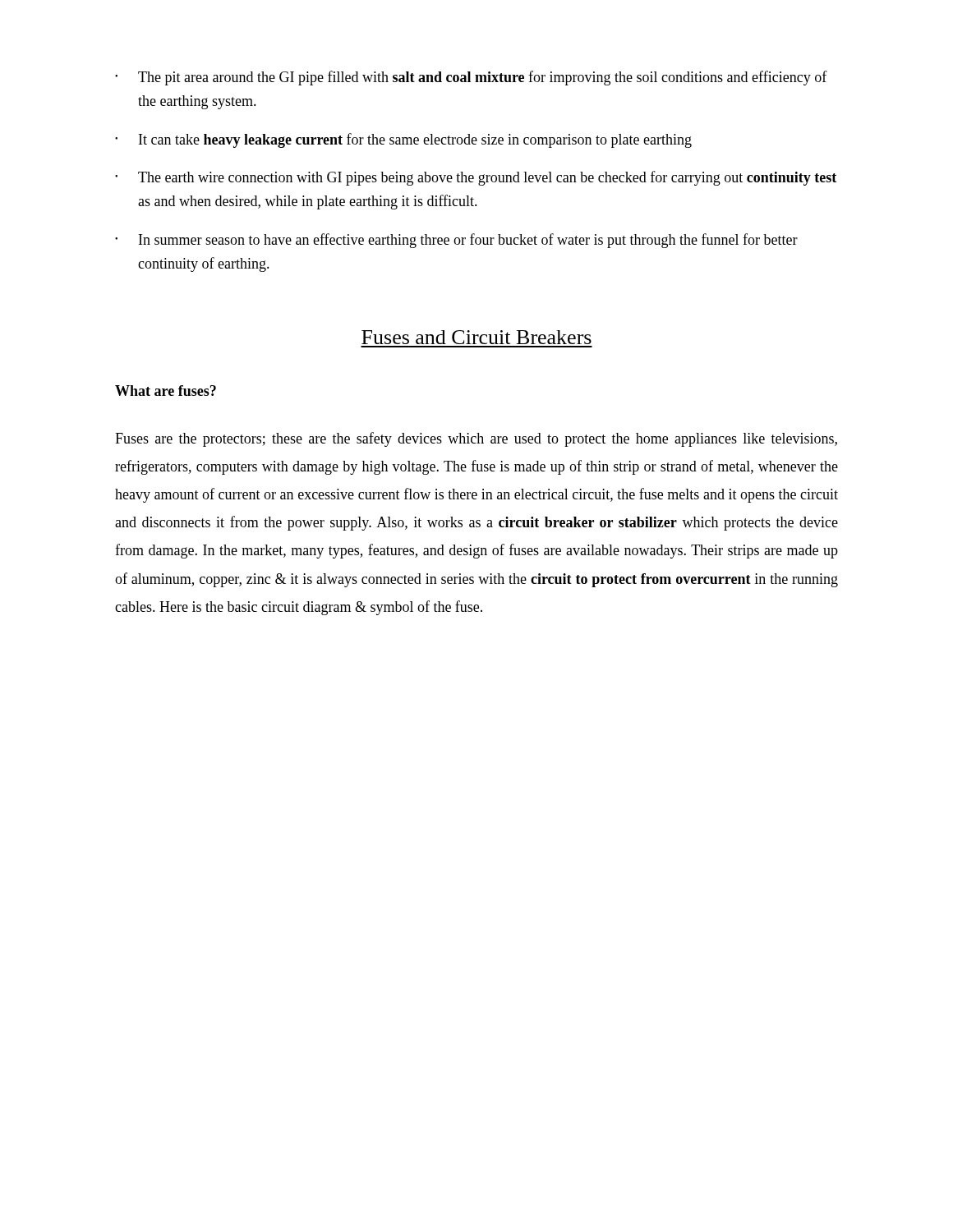Point to the passage starting "• In summer season to"
This screenshot has width=953, height=1232.
476,252
